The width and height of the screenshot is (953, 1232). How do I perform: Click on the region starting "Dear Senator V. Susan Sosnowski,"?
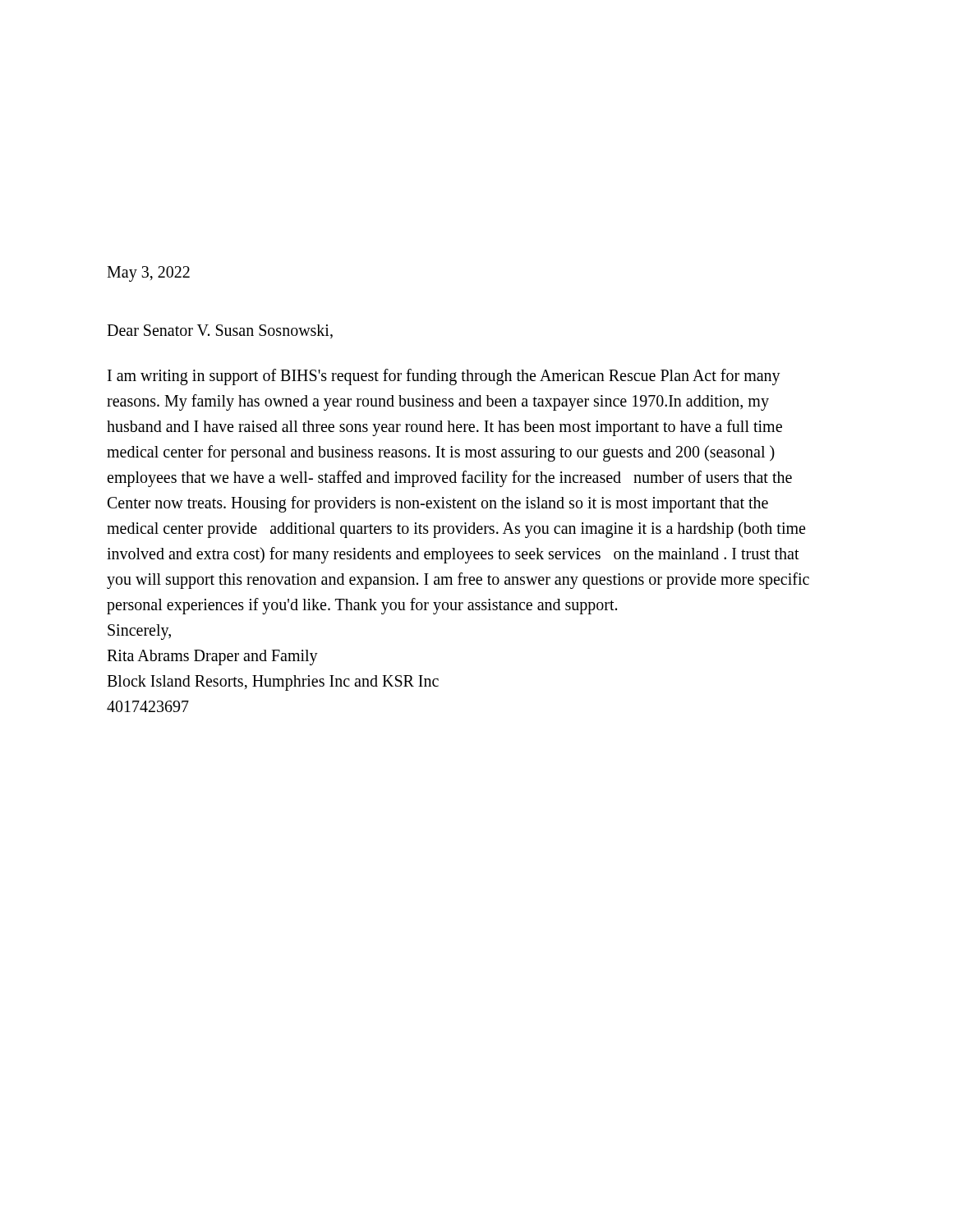pos(220,330)
